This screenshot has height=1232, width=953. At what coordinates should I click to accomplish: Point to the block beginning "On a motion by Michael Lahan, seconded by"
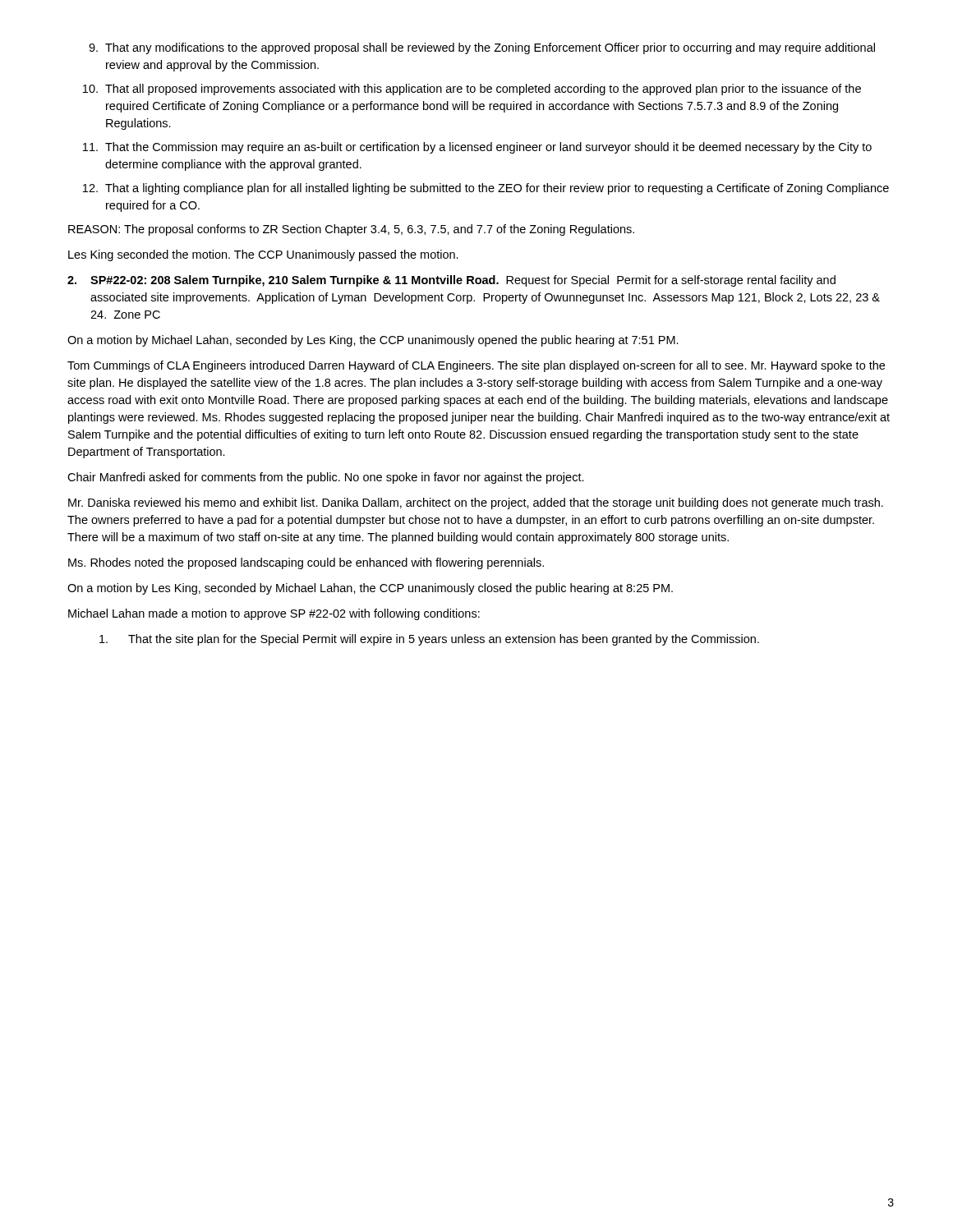coord(373,340)
